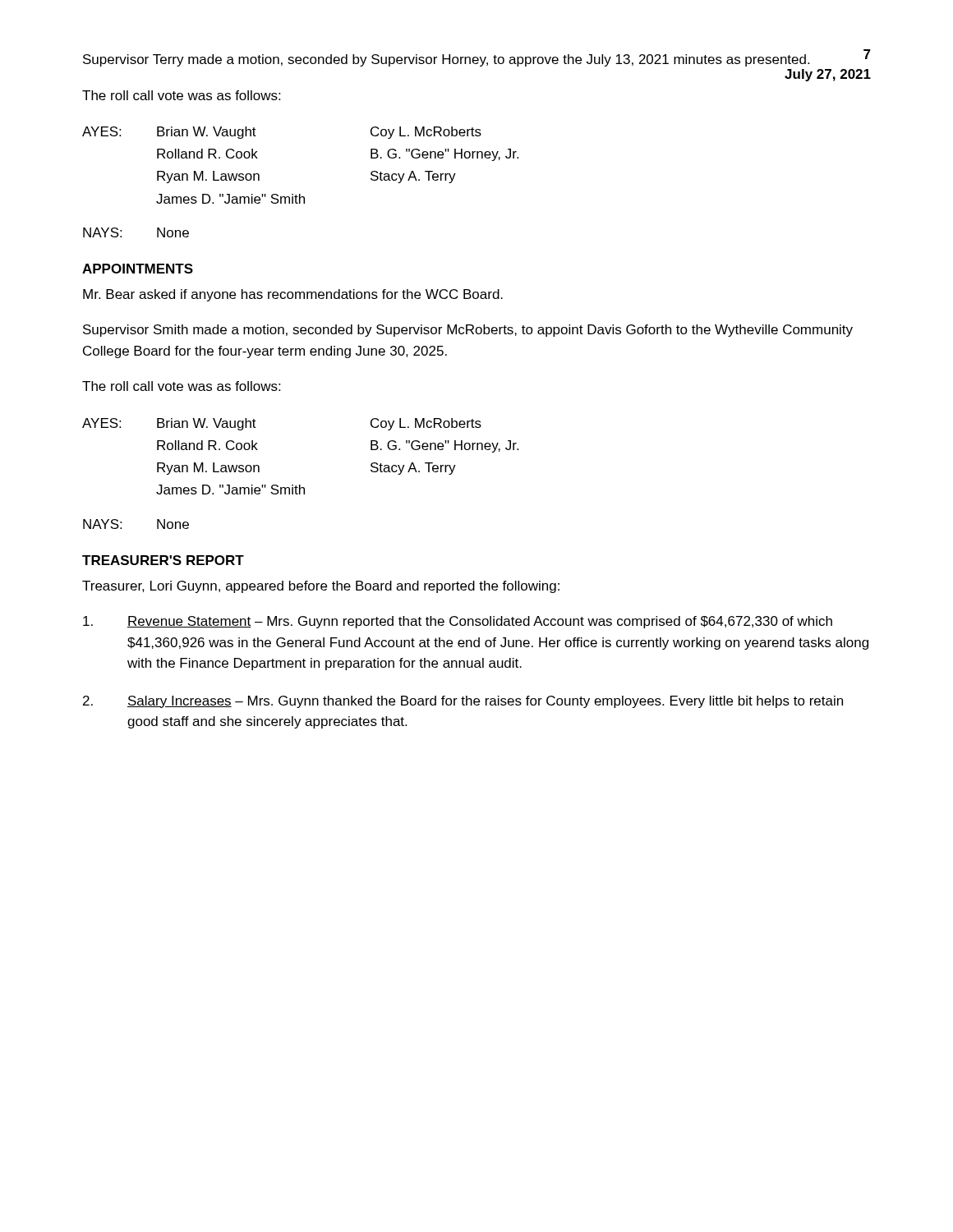This screenshot has height=1232, width=953.
Task: Find the block starting "Revenue Statement – Mrs."
Action: (x=476, y=642)
